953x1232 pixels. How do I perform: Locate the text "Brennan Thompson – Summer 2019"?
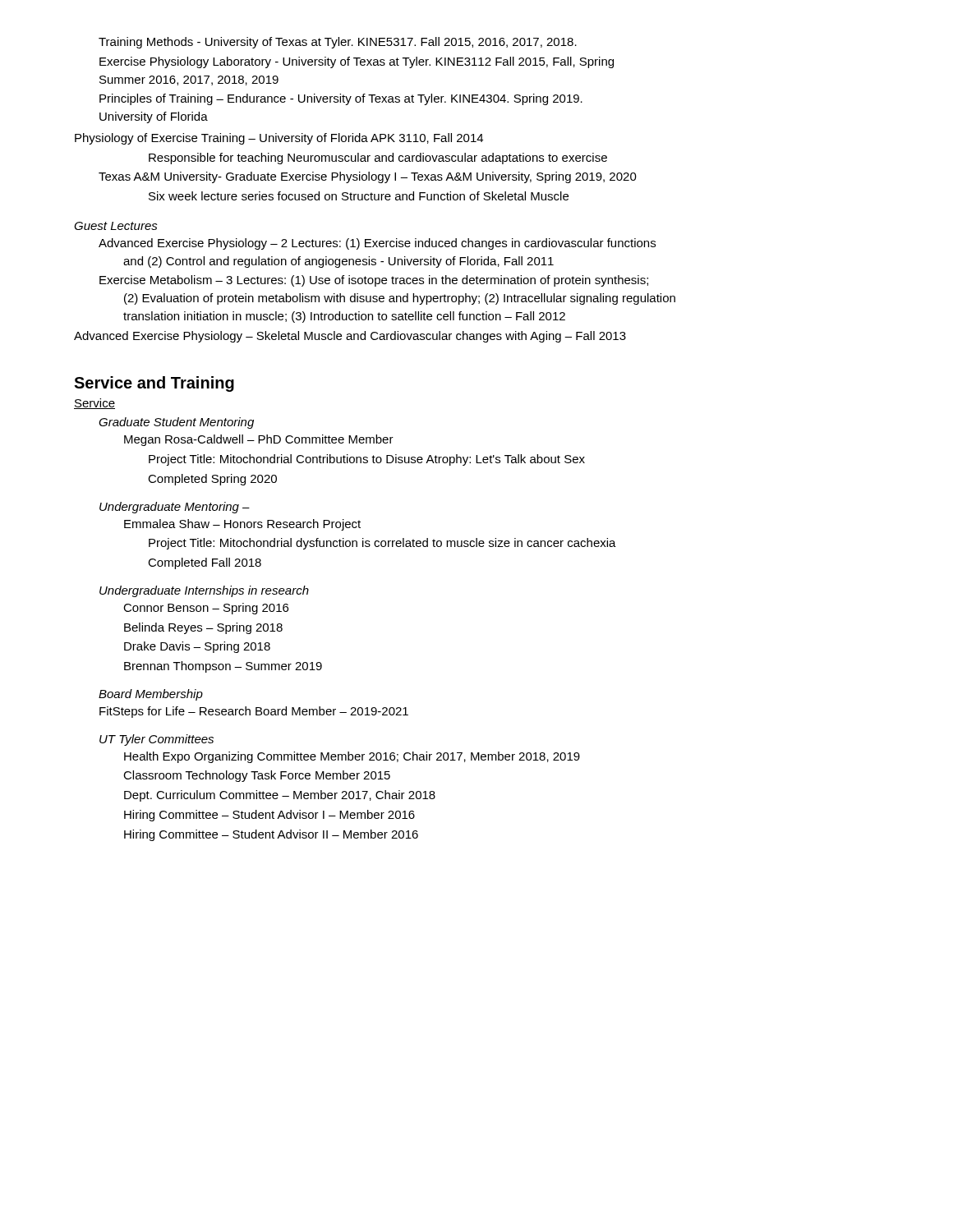click(223, 666)
